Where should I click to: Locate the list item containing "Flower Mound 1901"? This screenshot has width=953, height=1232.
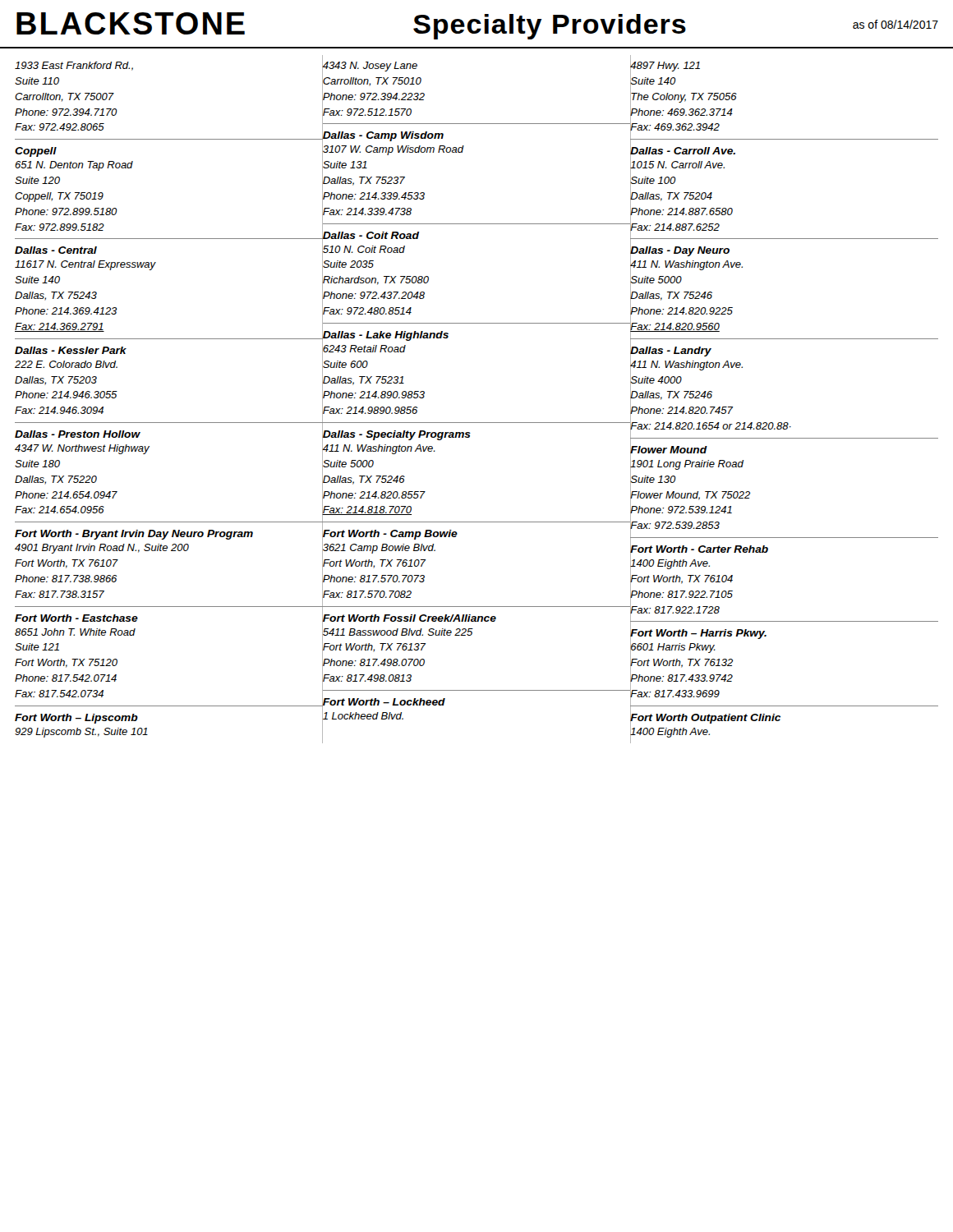[x=780, y=489]
